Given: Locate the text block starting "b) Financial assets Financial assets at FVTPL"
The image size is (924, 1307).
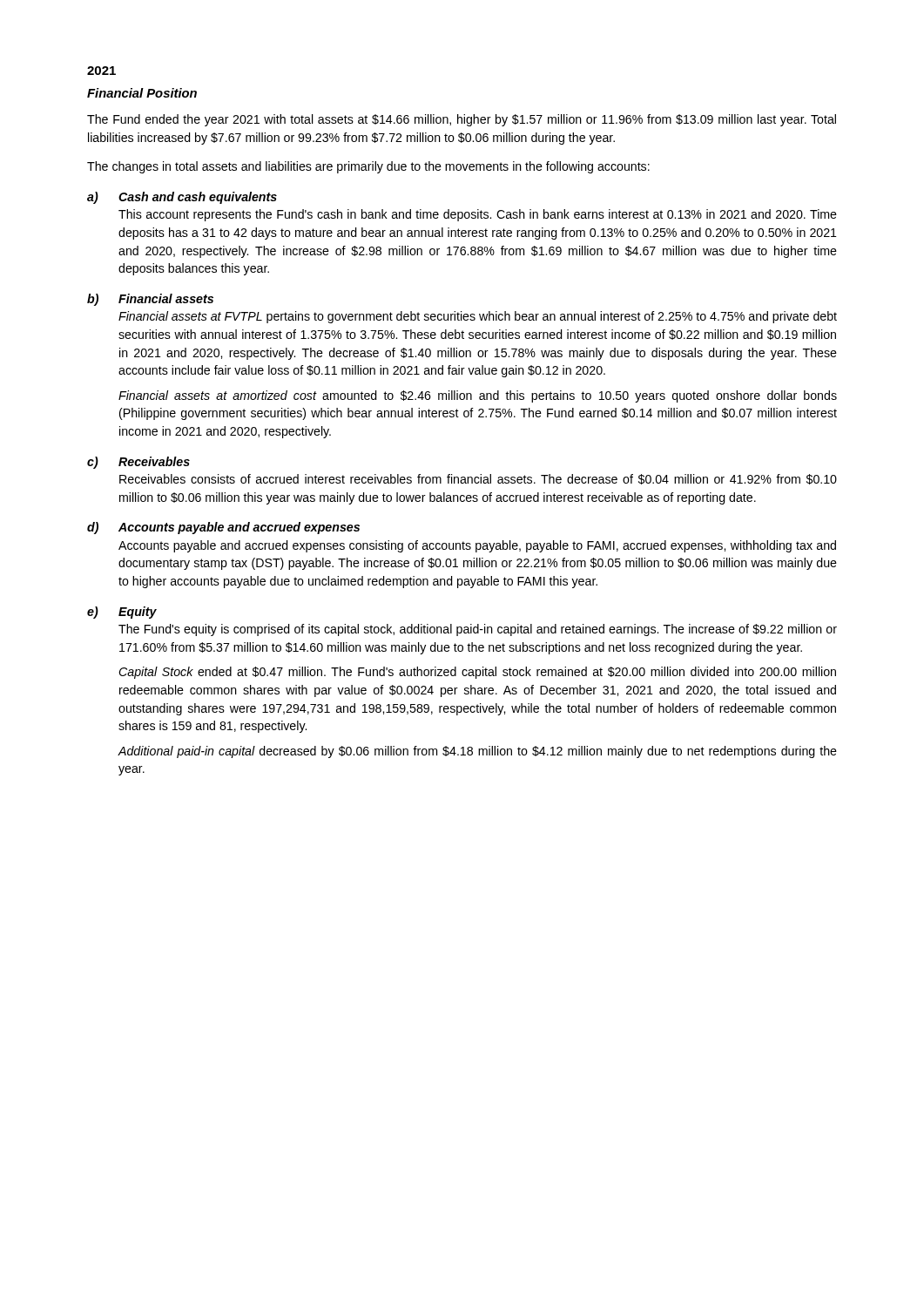Looking at the screenshot, I should coord(462,365).
